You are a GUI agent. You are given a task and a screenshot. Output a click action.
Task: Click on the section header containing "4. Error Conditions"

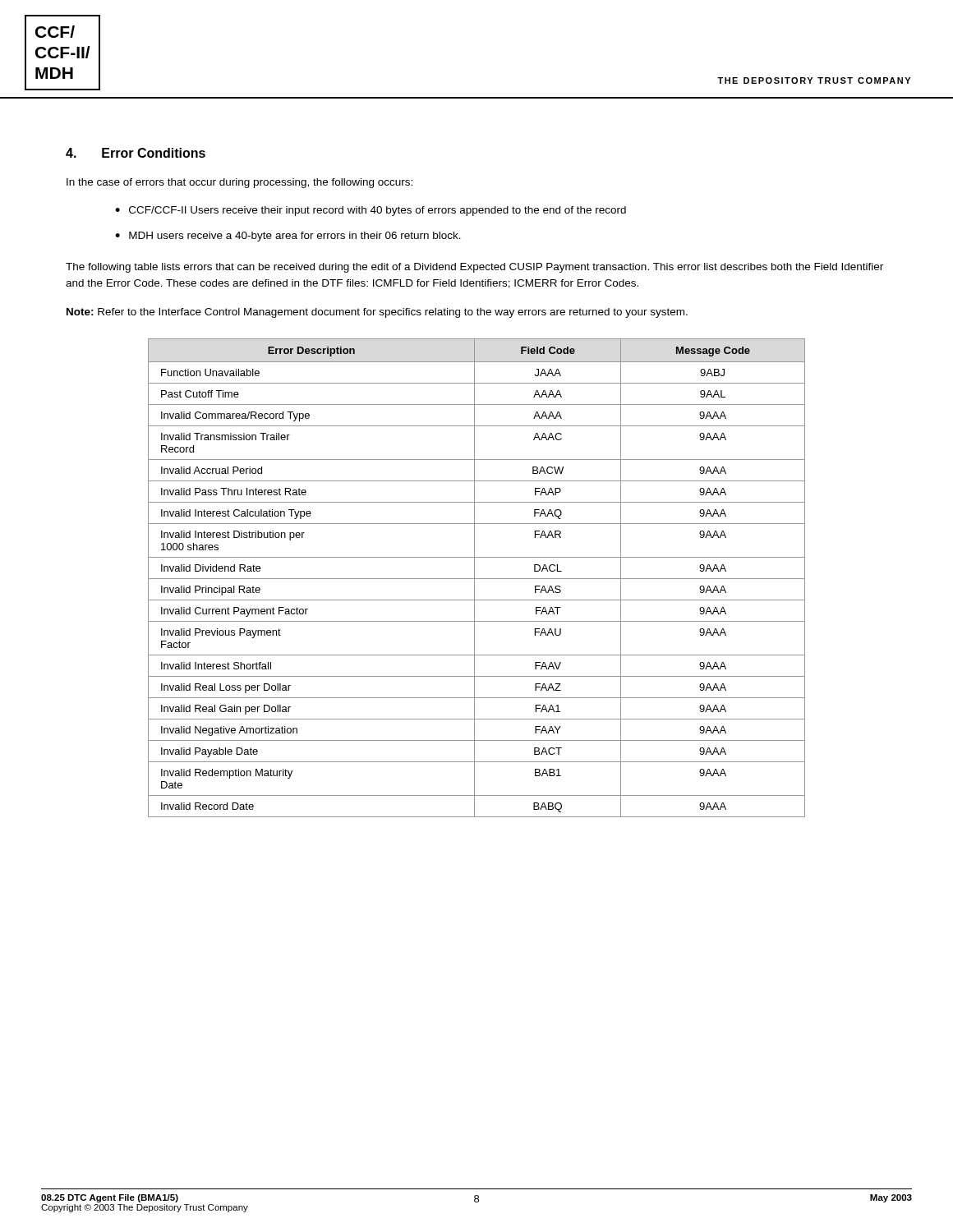(x=136, y=153)
